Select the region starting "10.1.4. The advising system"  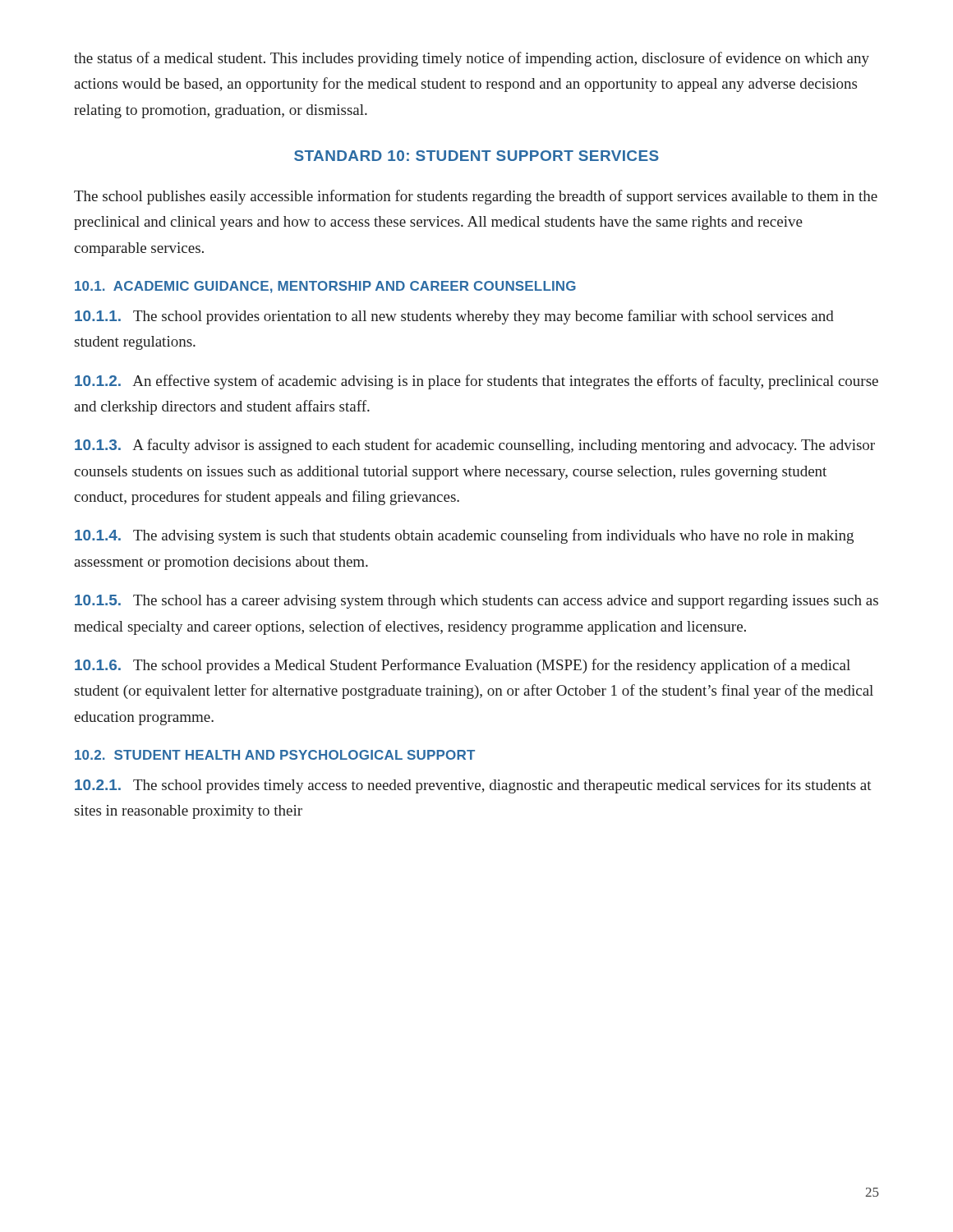pyautogui.click(x=464, y=548)
